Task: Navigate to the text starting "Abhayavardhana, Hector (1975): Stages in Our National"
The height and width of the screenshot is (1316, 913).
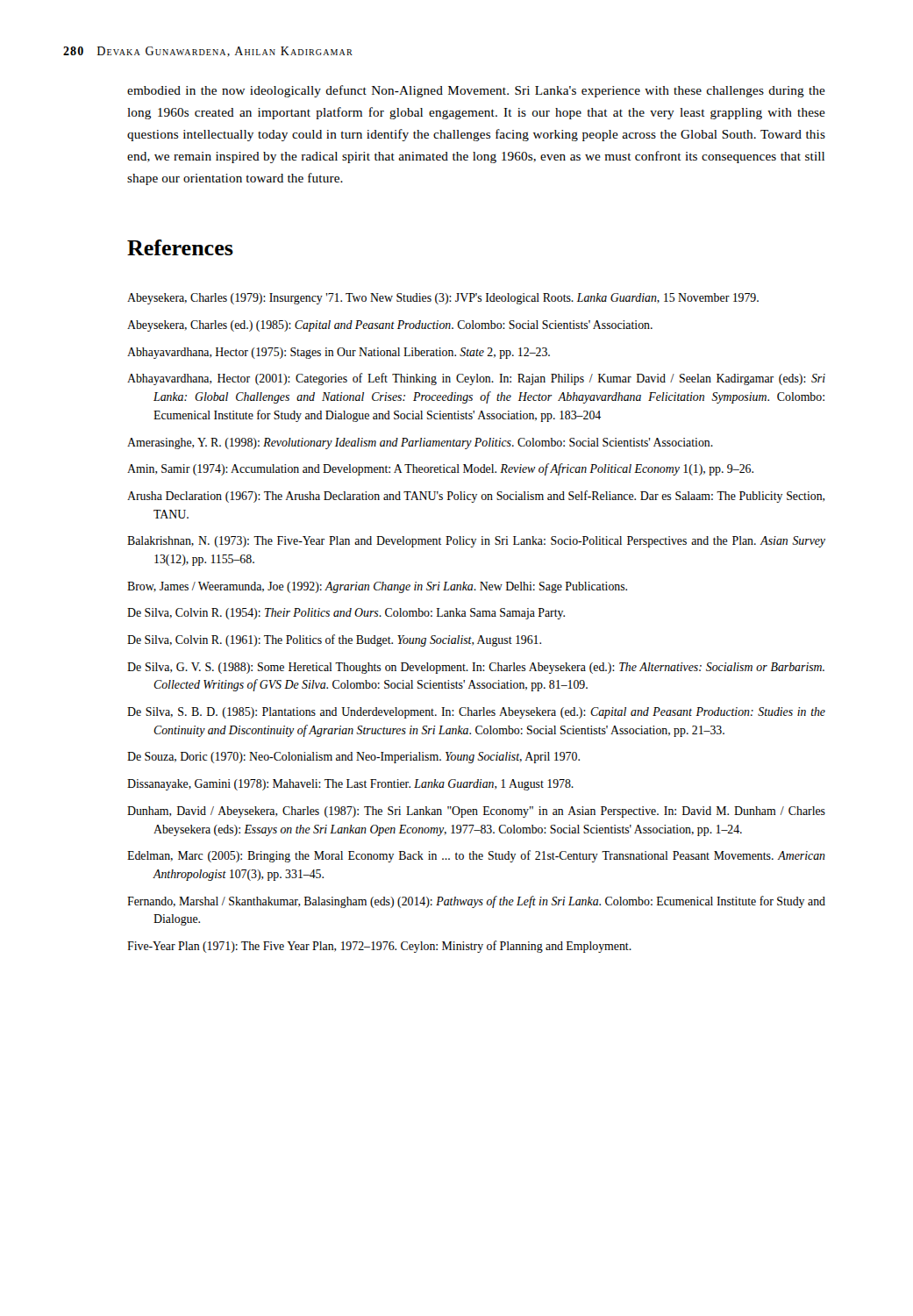Action: [339, 352]
